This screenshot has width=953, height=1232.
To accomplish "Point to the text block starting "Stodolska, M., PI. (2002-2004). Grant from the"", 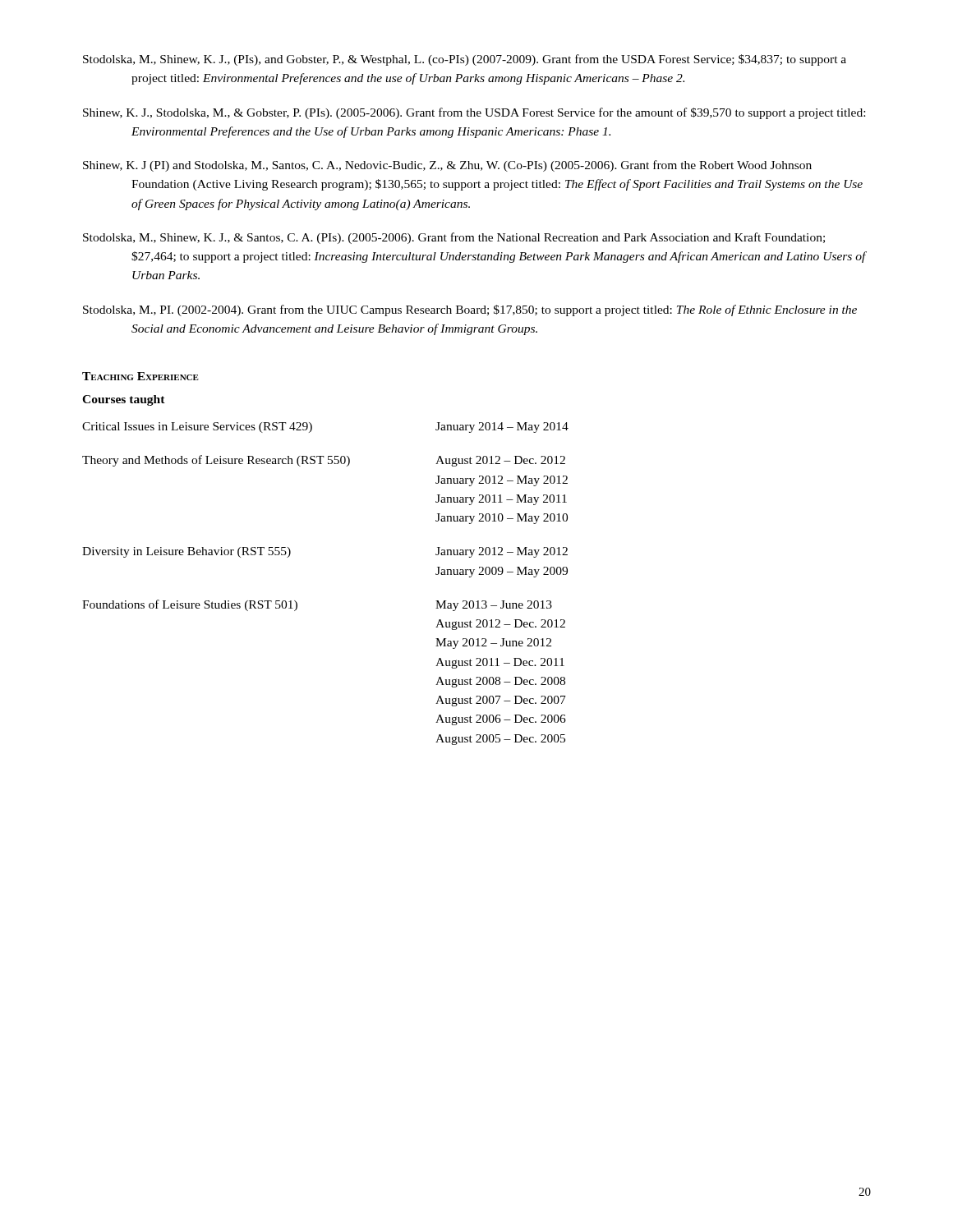I will pos(470,318).
